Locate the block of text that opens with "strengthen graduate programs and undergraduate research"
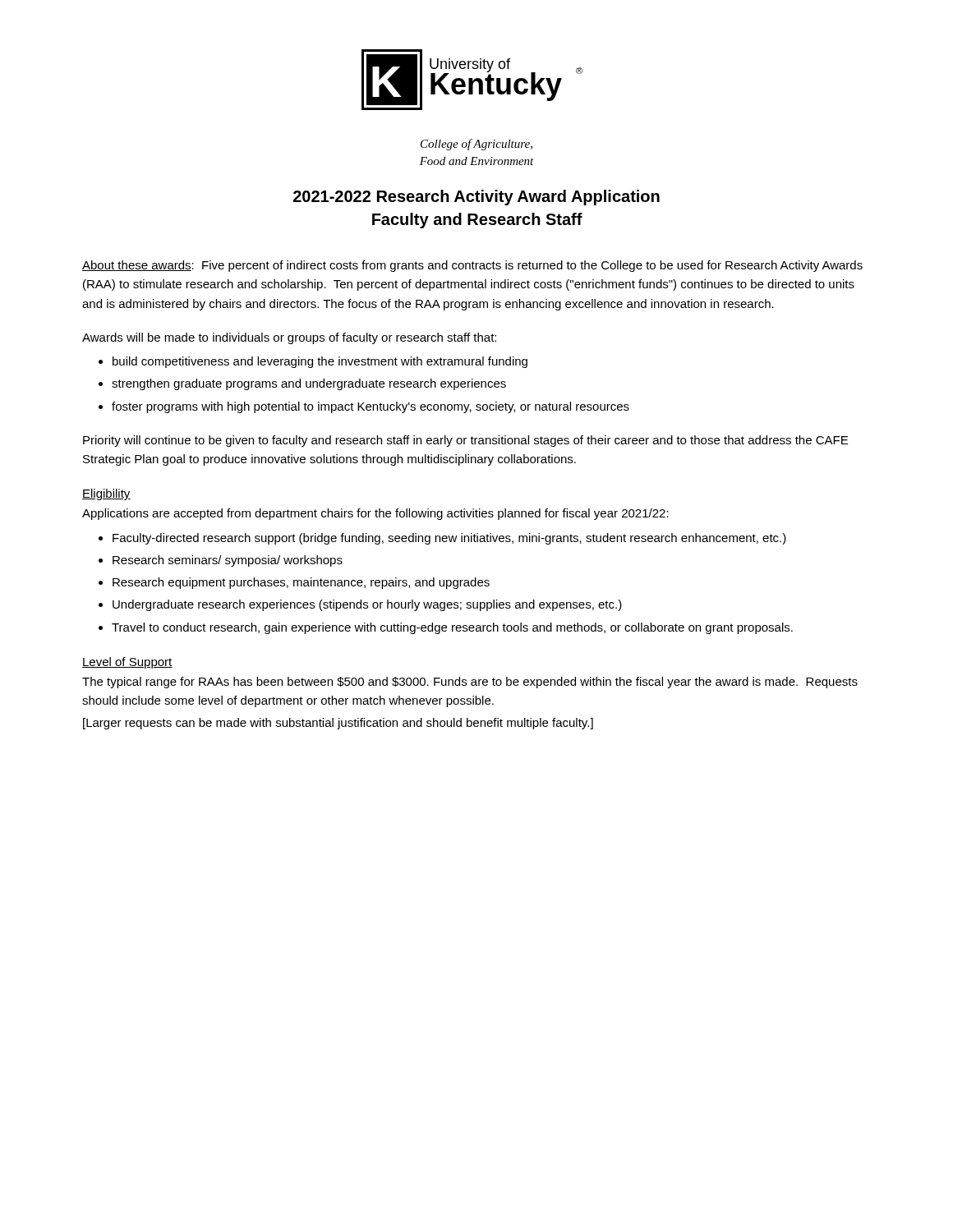The height and width of the screenshot is (1232, 953). coord(309,383)
